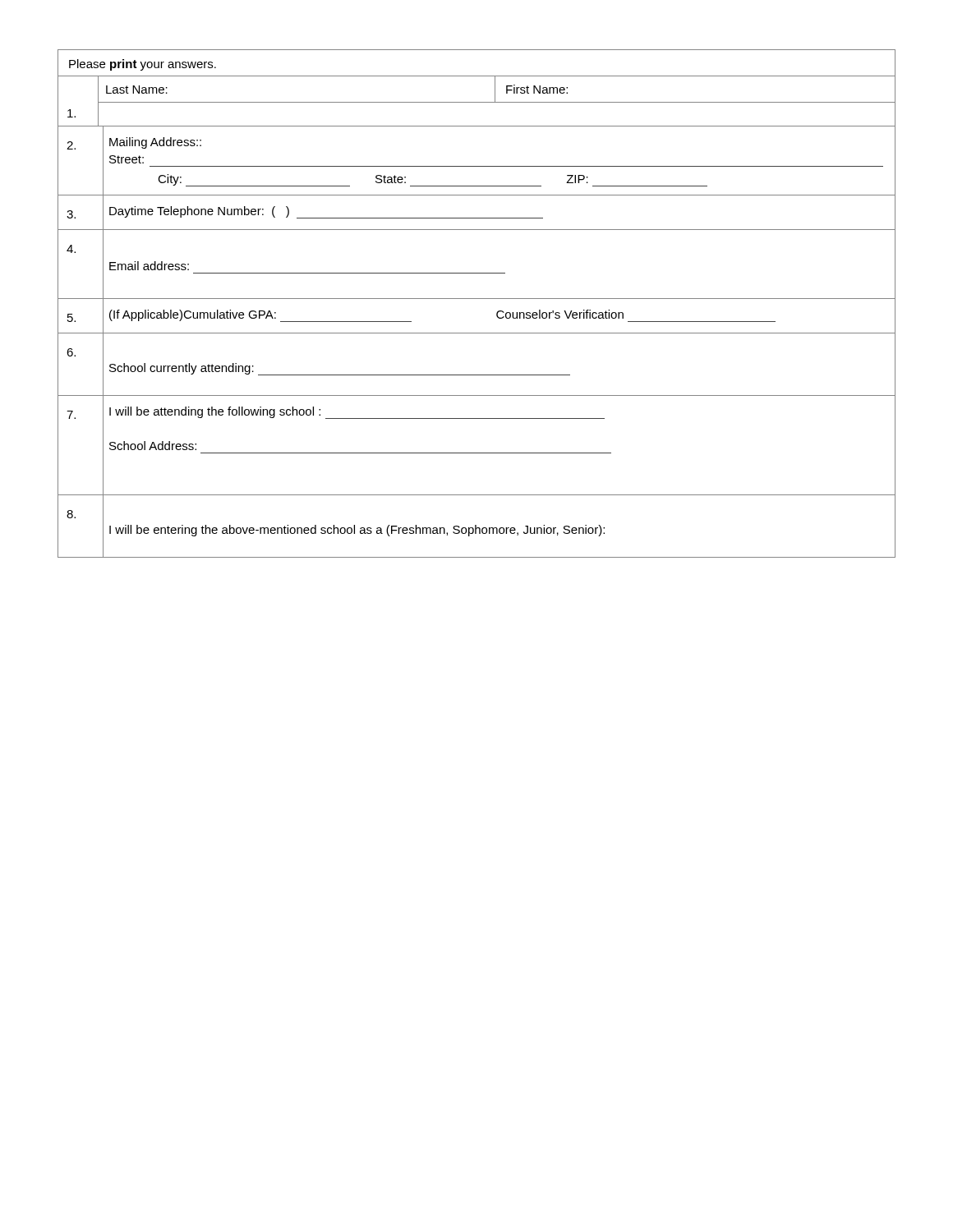
Task: Point to the block beginning "I will be entering the above-mentioned"
Action: (496, 520)
